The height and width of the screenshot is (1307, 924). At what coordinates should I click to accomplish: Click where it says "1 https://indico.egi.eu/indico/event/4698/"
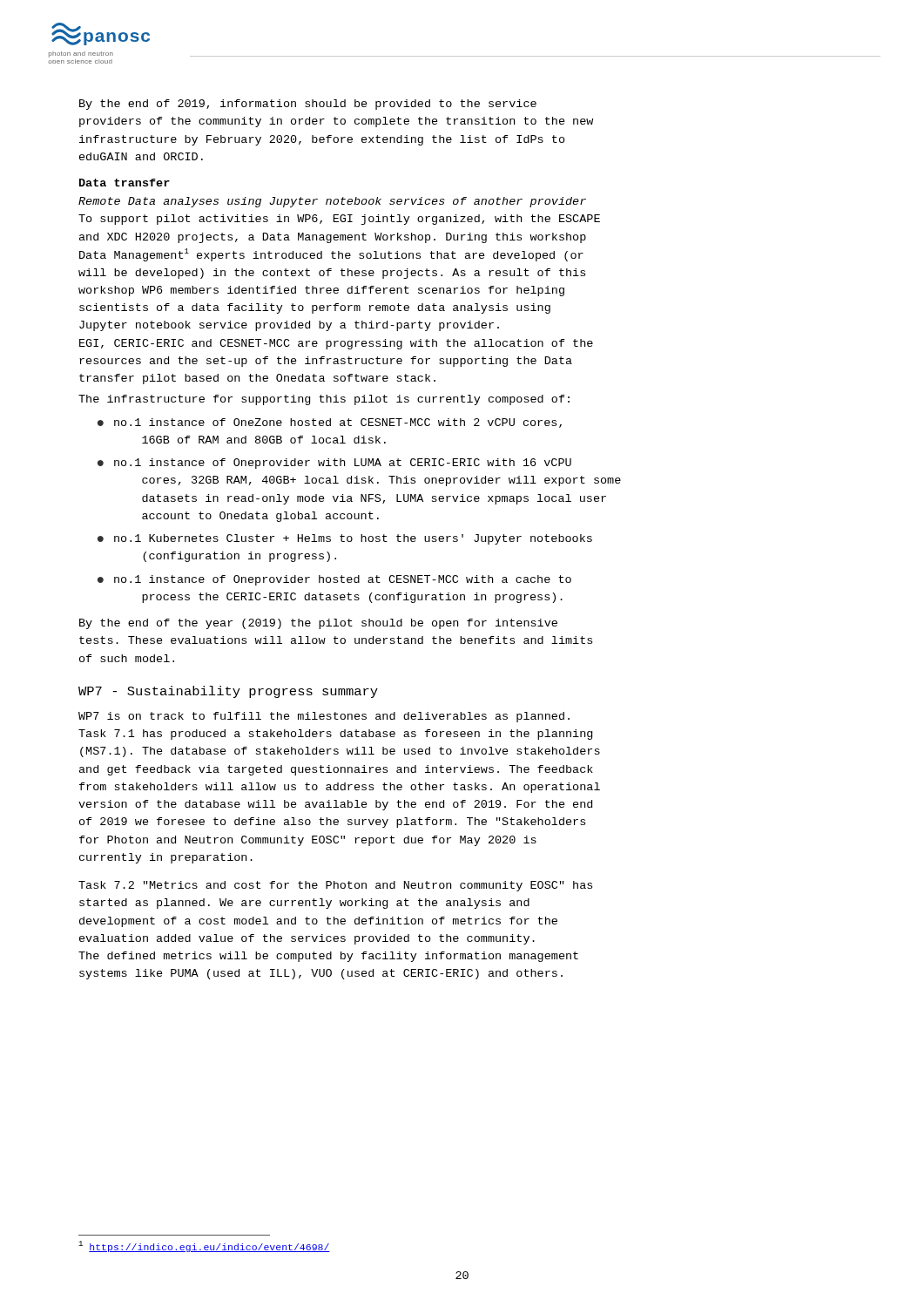204,1246
